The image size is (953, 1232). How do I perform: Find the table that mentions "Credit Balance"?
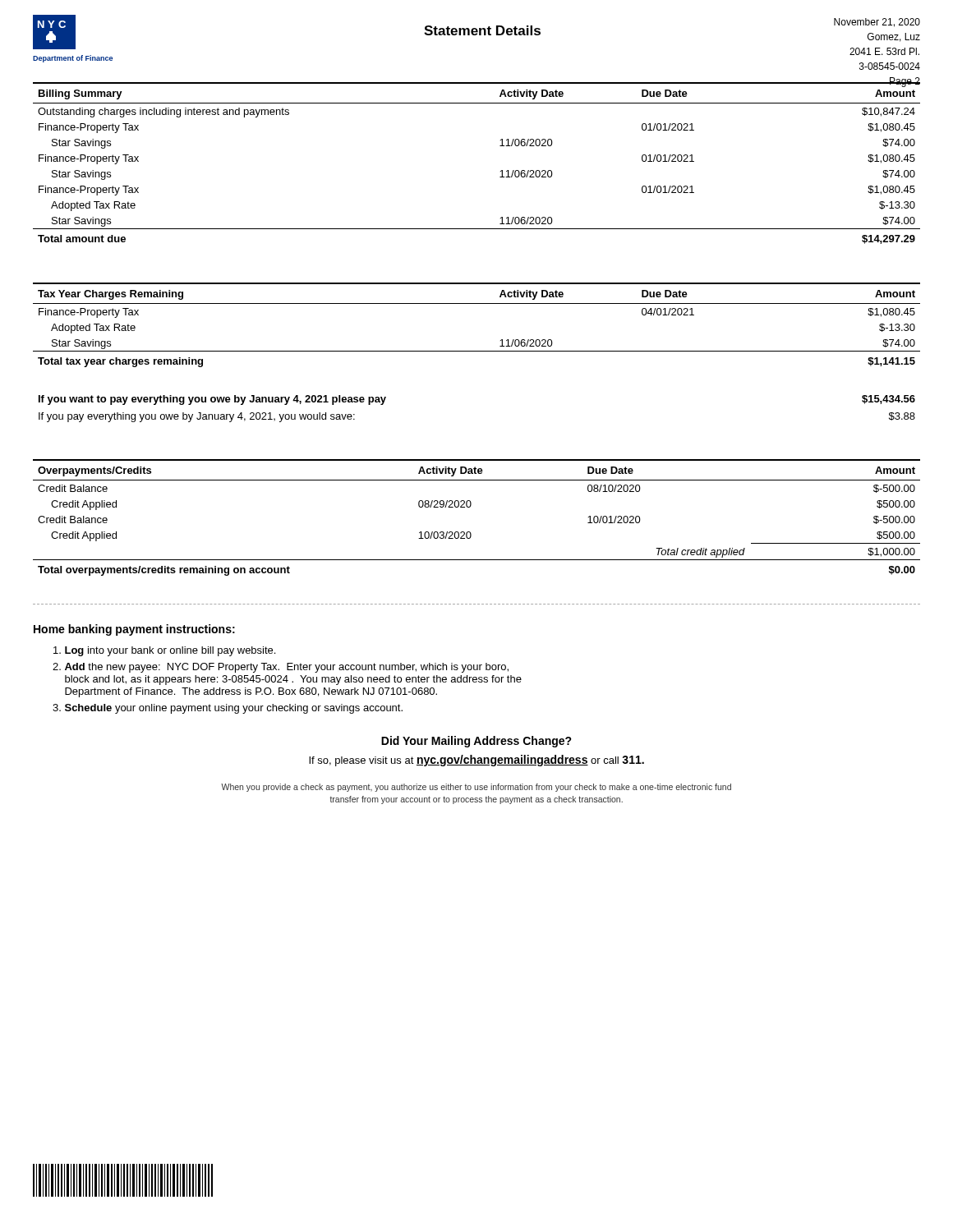pyautogui.click(x=476, y=519)
